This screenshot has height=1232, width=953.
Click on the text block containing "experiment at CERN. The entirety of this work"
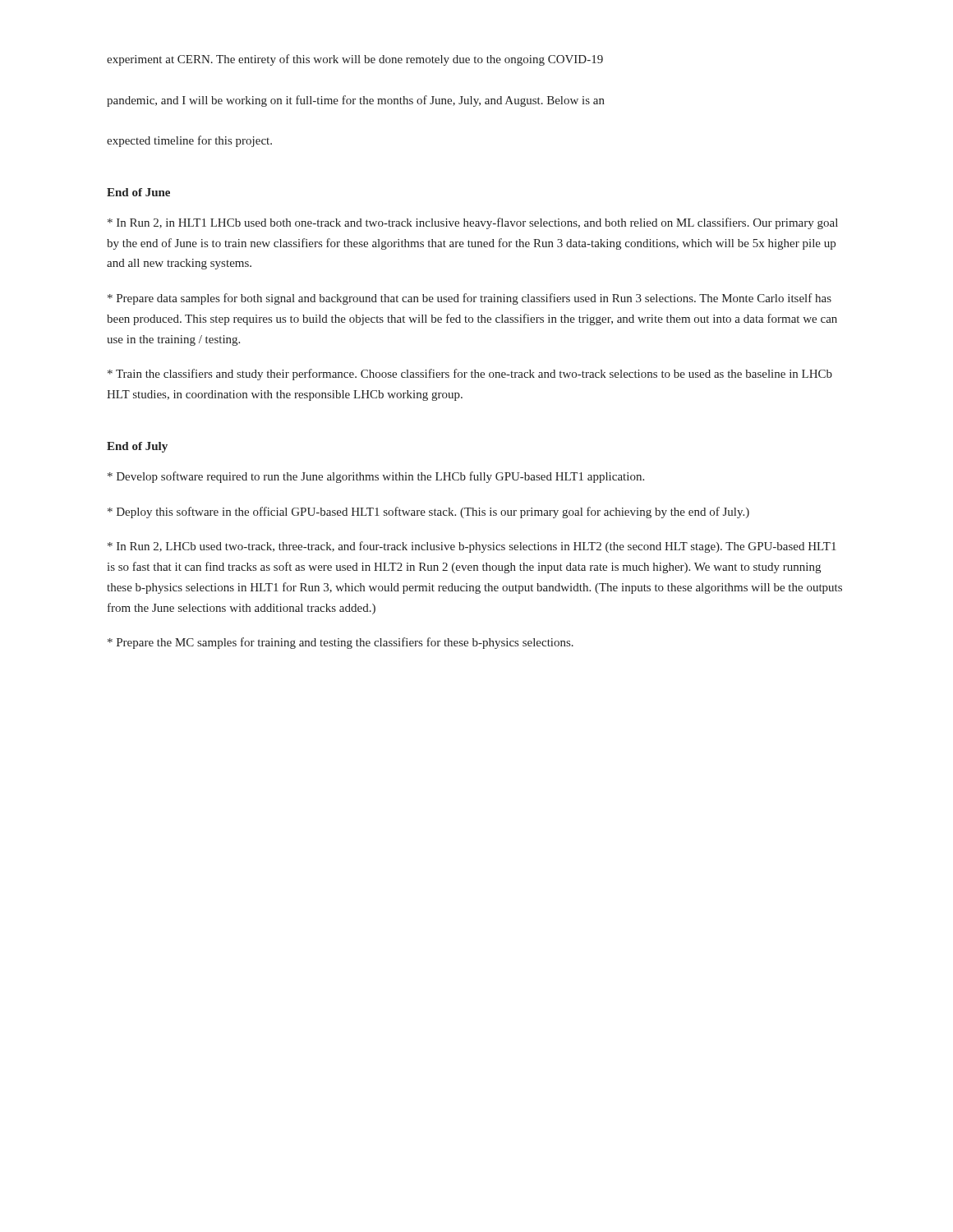[356, 100]
